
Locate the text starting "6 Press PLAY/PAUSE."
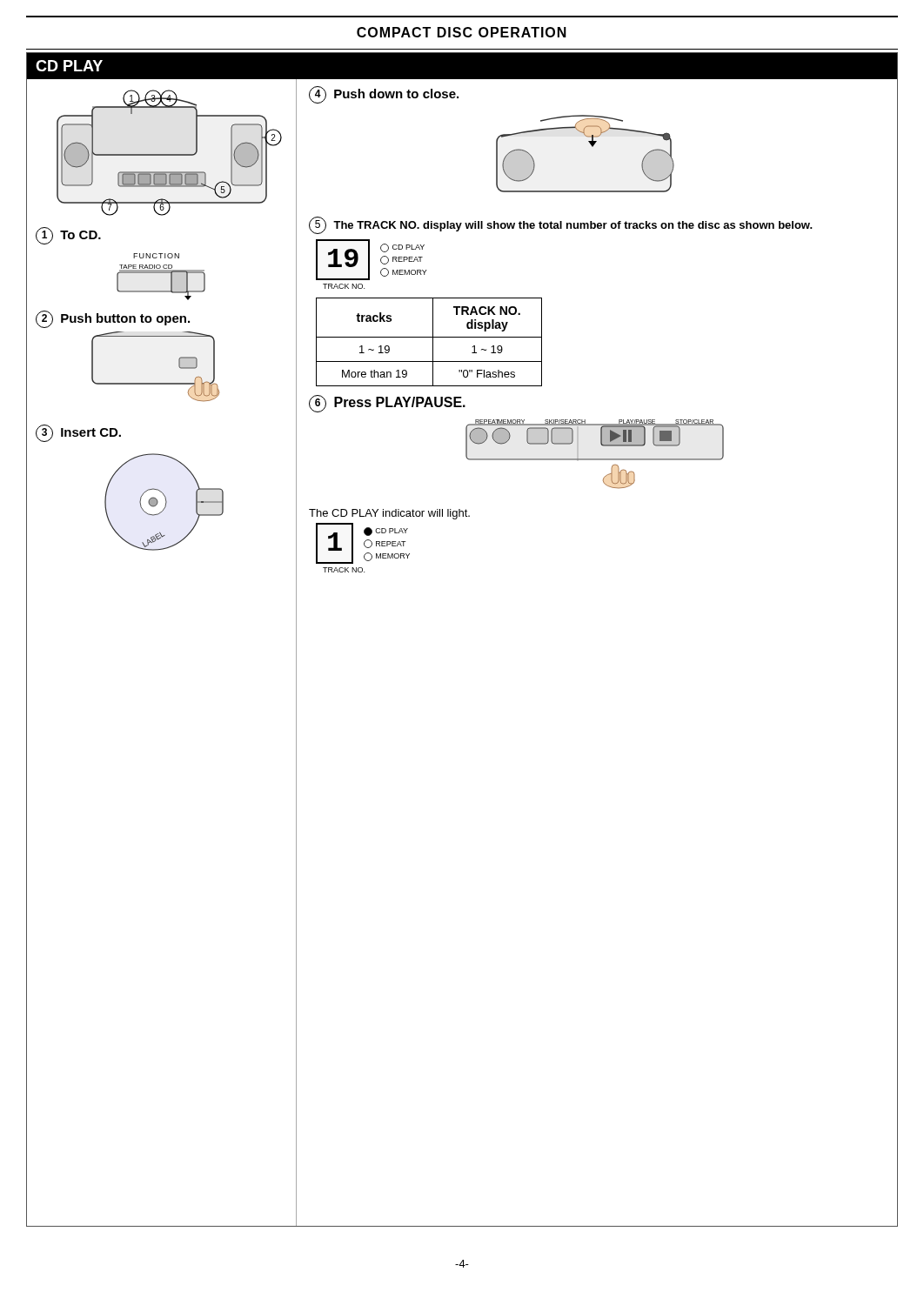point(387,404)
